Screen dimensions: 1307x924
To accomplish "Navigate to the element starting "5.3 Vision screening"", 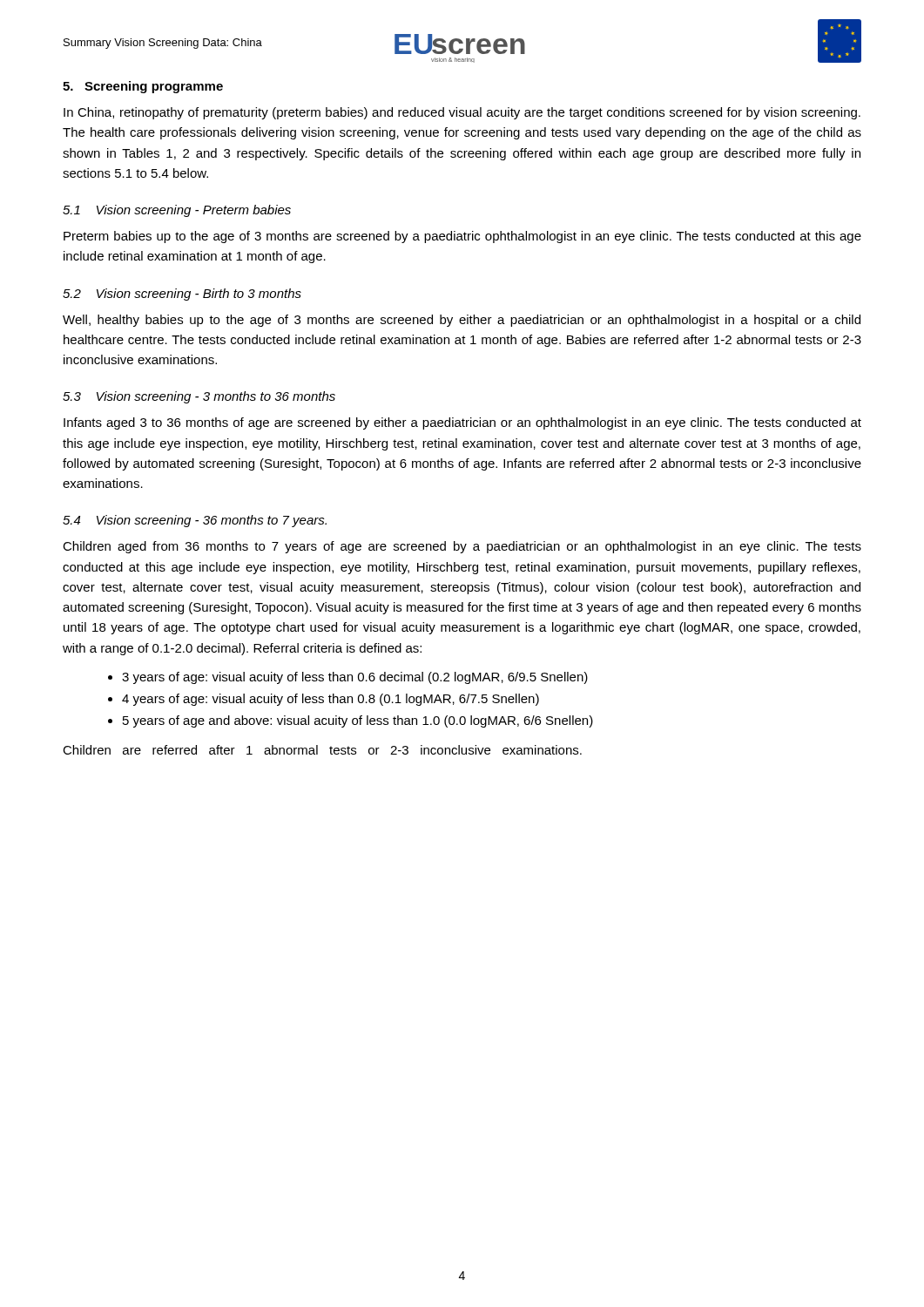I will [199, 396].
